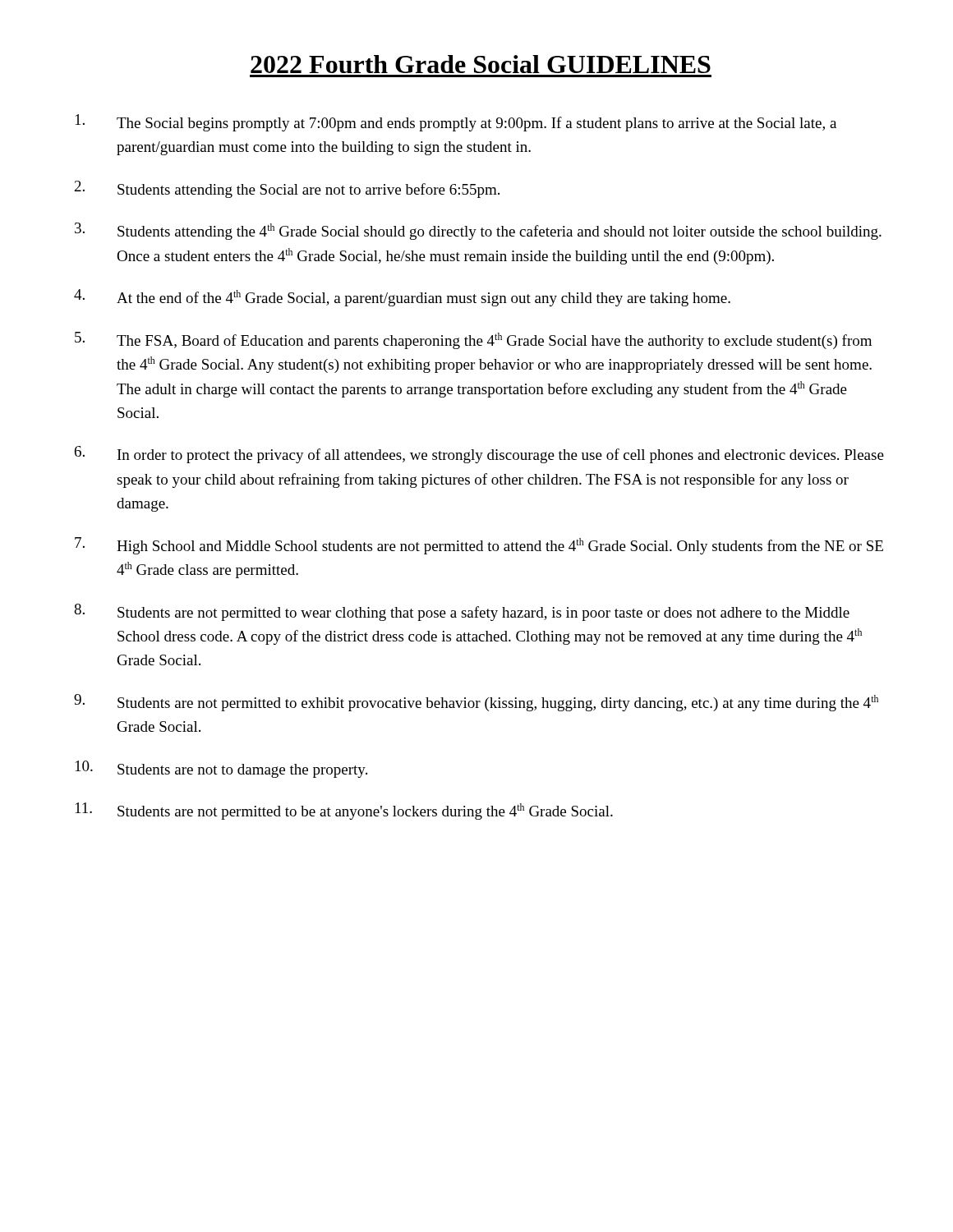Viewport: 953px width, 1232px height.
Task: Select the element starting "5. The FSA, Board of"
Action: pyautogui.click(x=481, y=377)
